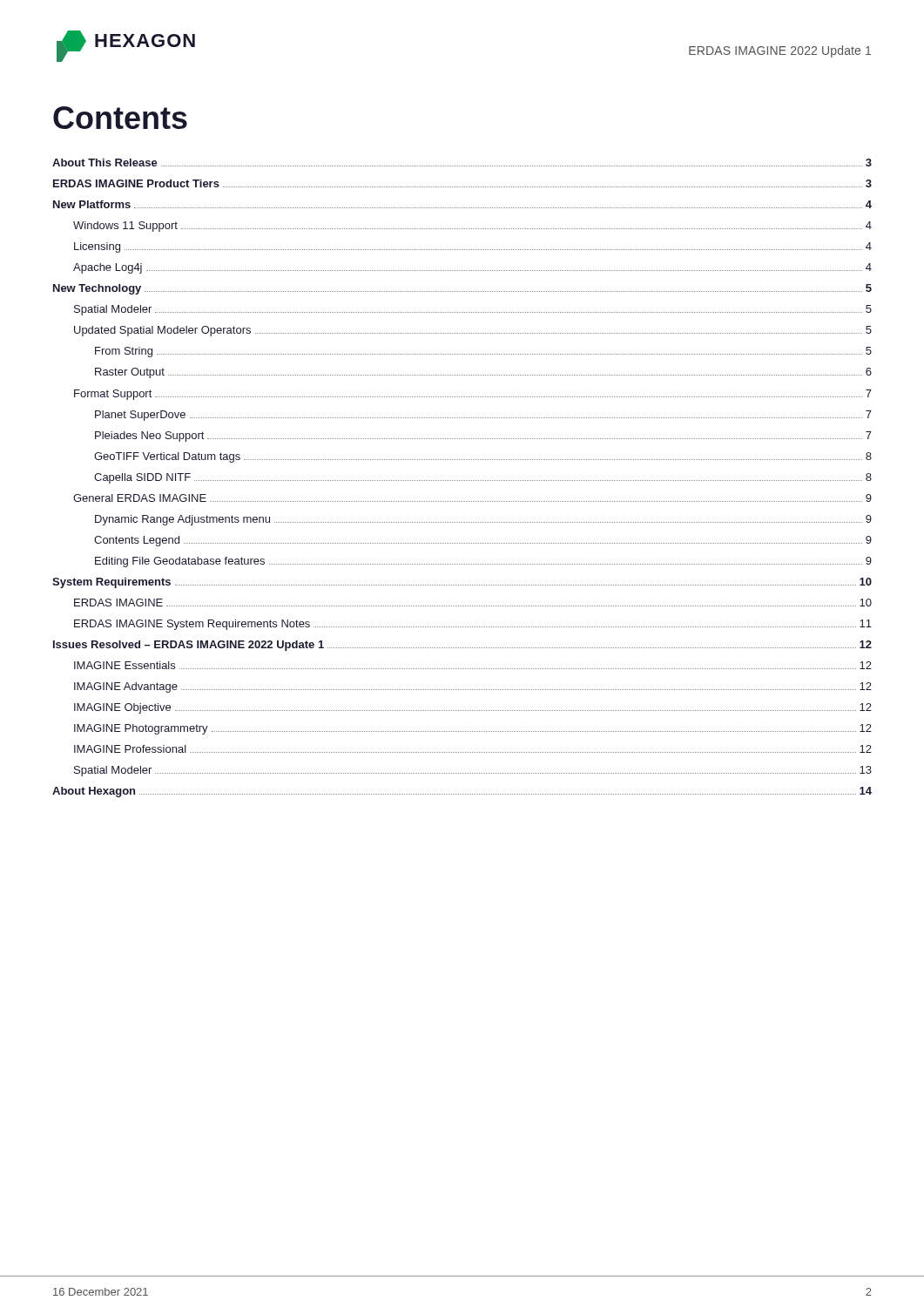The height and width of the screenshot is (1307, 924).
Task: Find "GeoTIFF Vertical Datum tags 8" on this page
Action: click(x=483, y=456)
